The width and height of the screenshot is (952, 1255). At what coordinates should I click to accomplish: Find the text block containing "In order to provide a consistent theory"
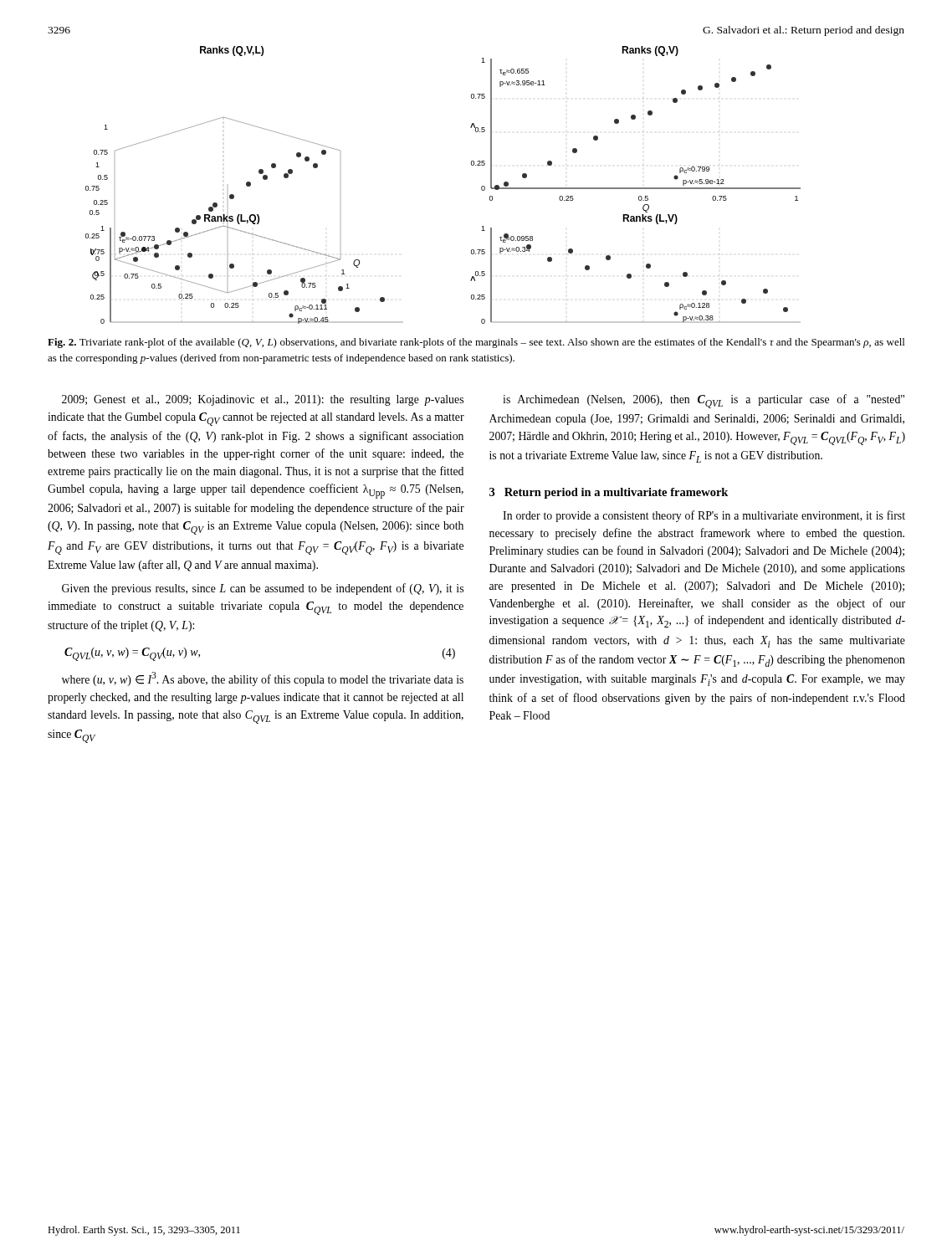click(697, 617)
